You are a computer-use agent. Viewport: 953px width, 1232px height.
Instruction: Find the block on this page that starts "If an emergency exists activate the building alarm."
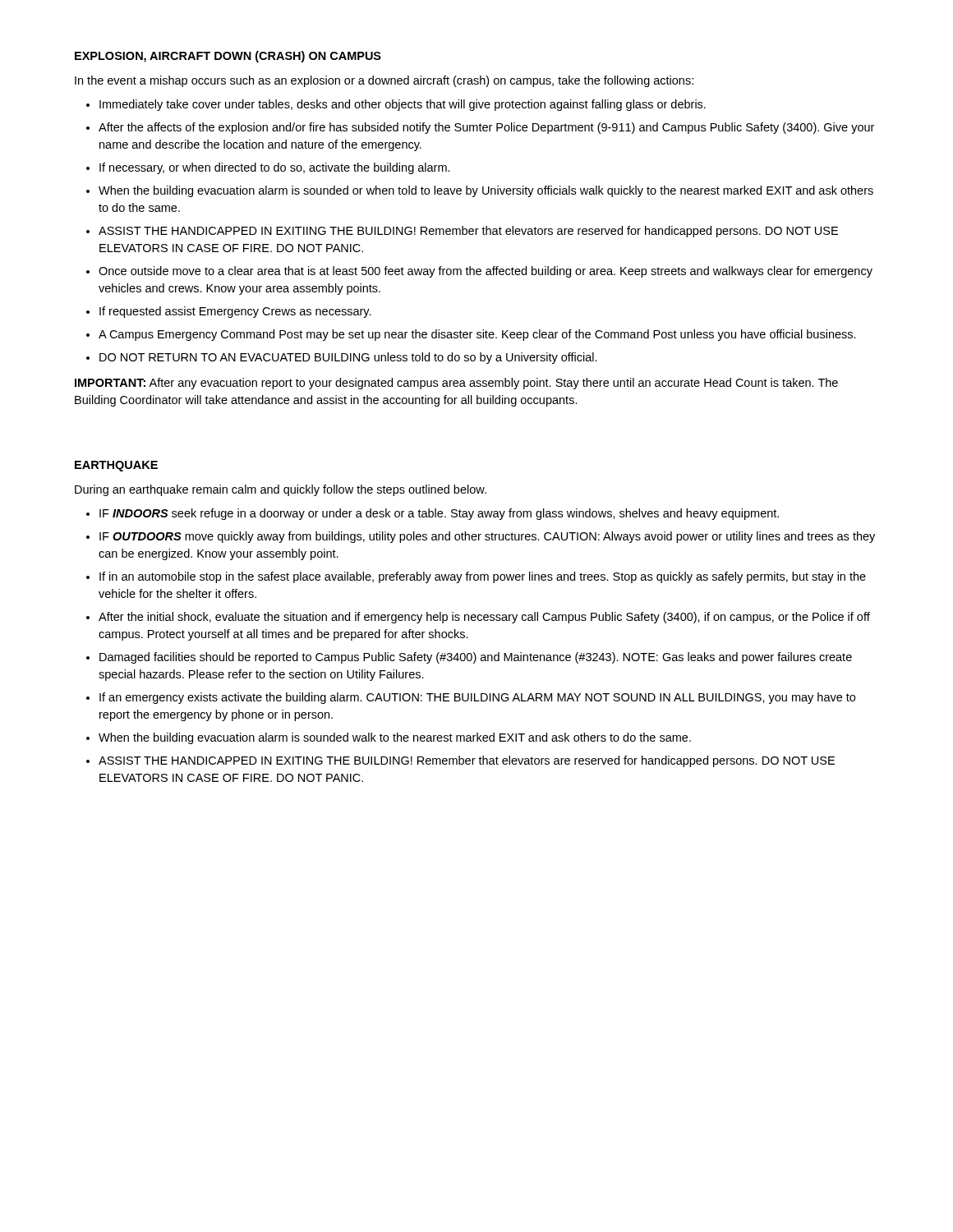(477, 706)
